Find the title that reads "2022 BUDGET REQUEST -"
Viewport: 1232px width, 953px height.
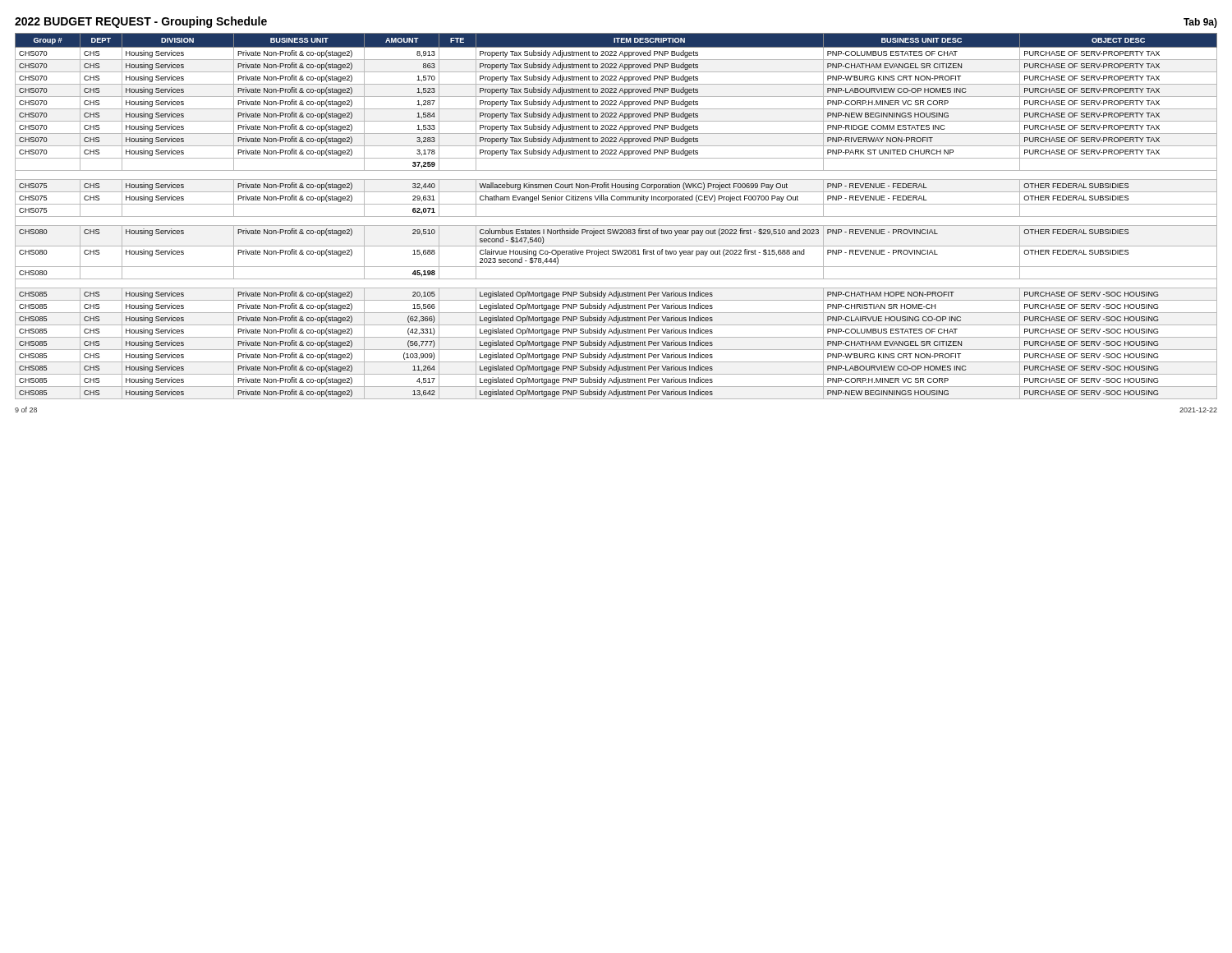point(141,21)
